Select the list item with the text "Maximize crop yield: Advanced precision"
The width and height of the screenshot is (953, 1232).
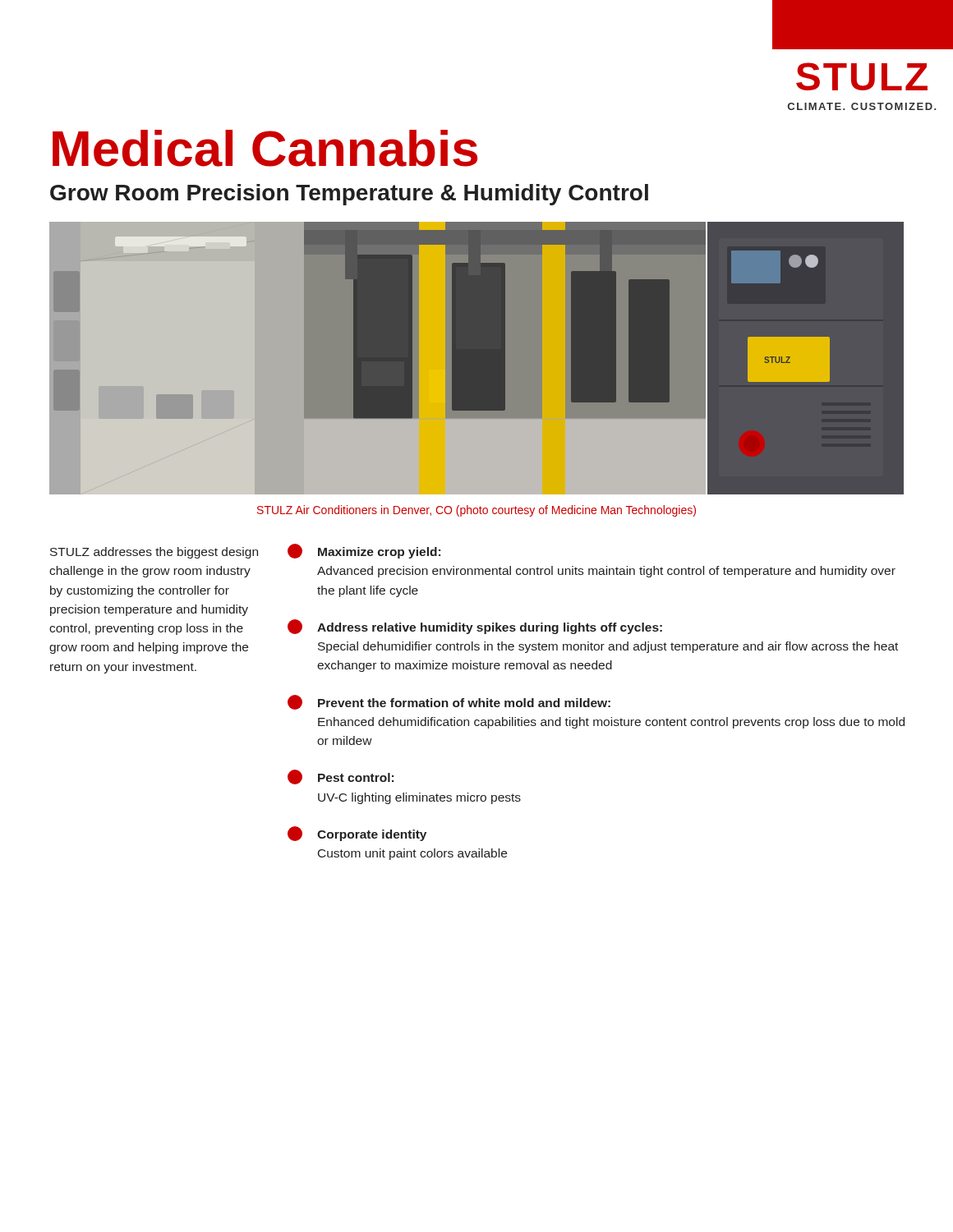600,571
